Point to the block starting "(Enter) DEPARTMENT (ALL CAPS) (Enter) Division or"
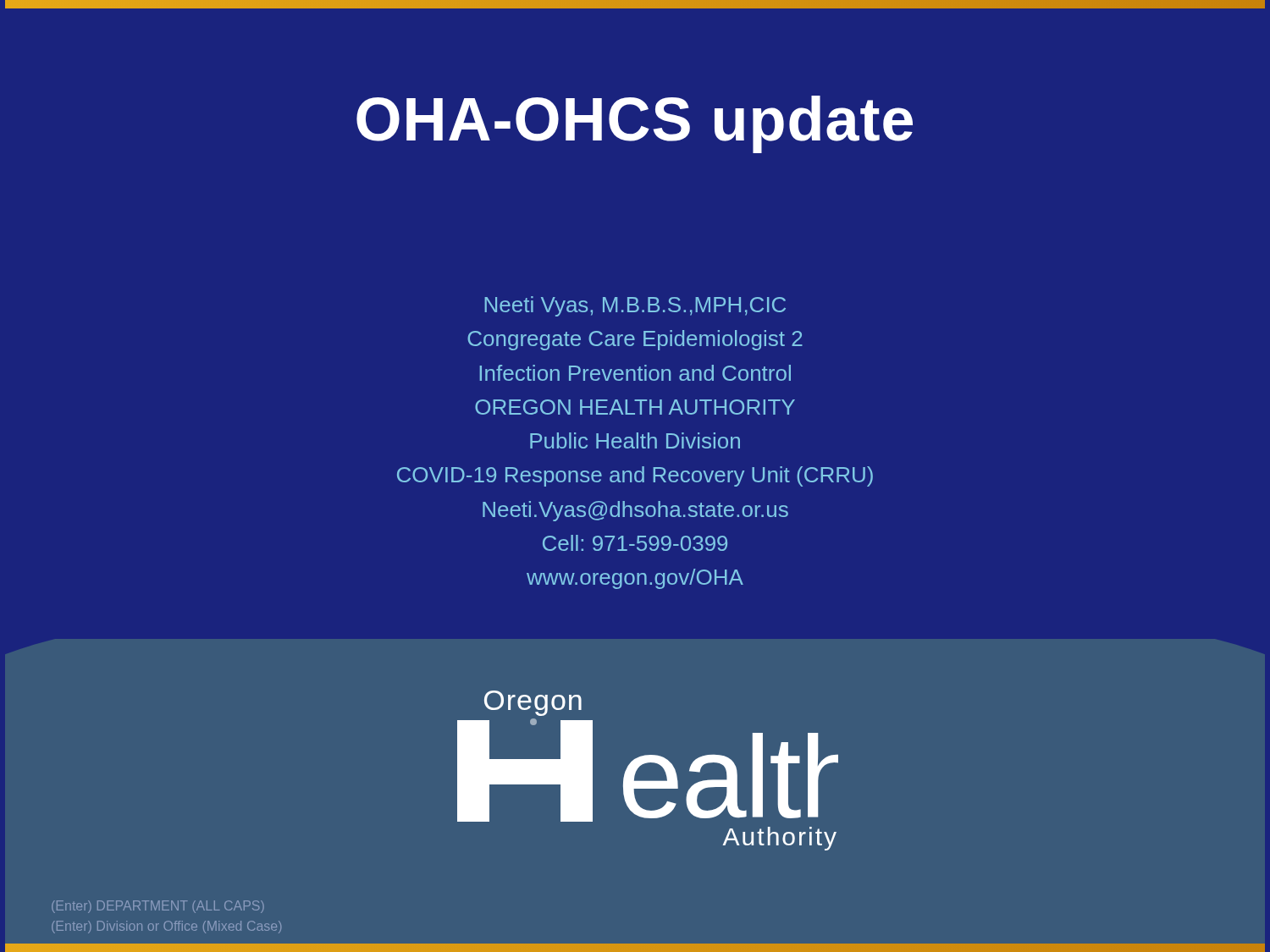1270x952 pixels. pos(167,916)
